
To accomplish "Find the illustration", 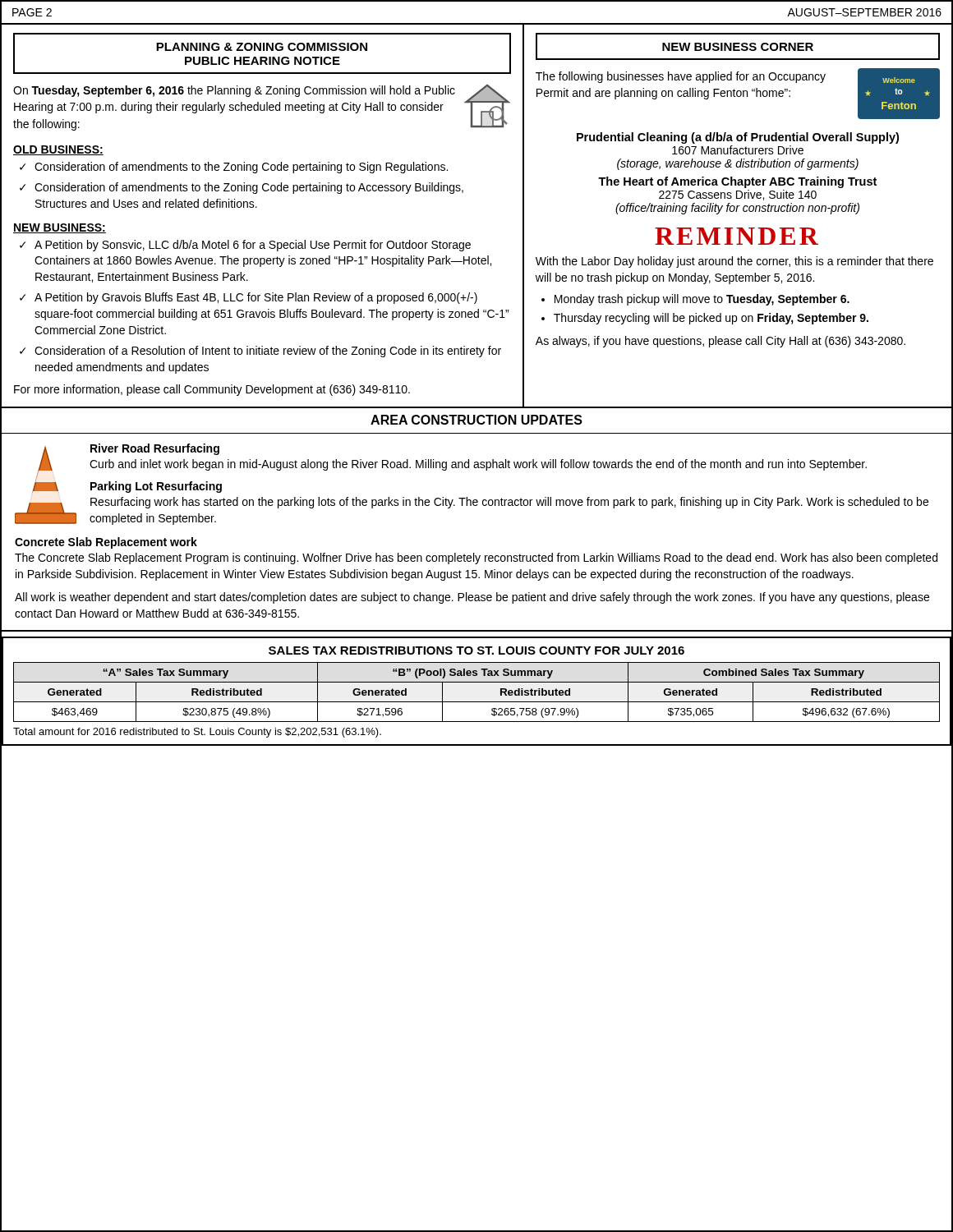I will coord(46,486).
